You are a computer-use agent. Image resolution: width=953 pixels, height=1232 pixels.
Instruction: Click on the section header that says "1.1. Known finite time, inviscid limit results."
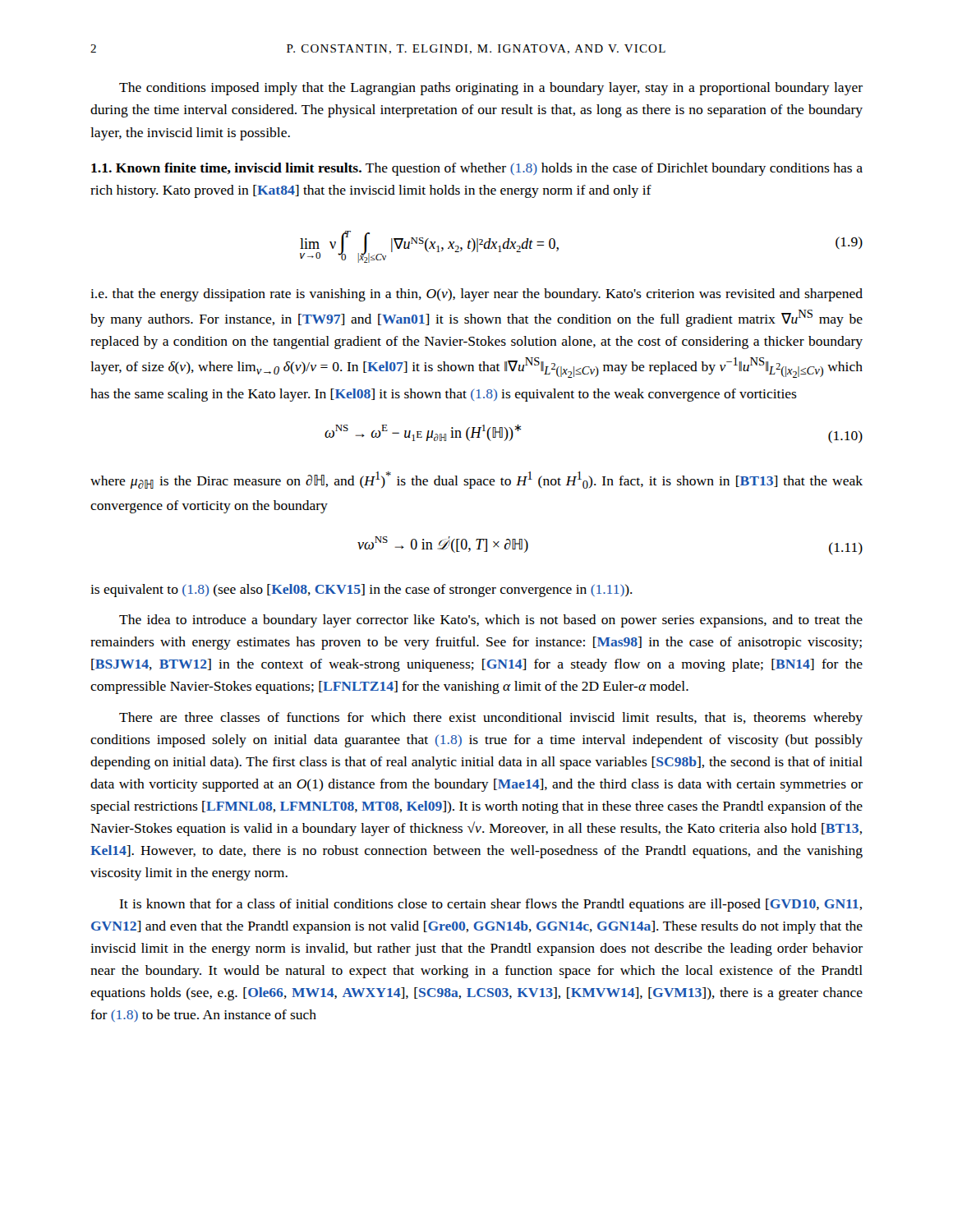click(x=476, y=179)
